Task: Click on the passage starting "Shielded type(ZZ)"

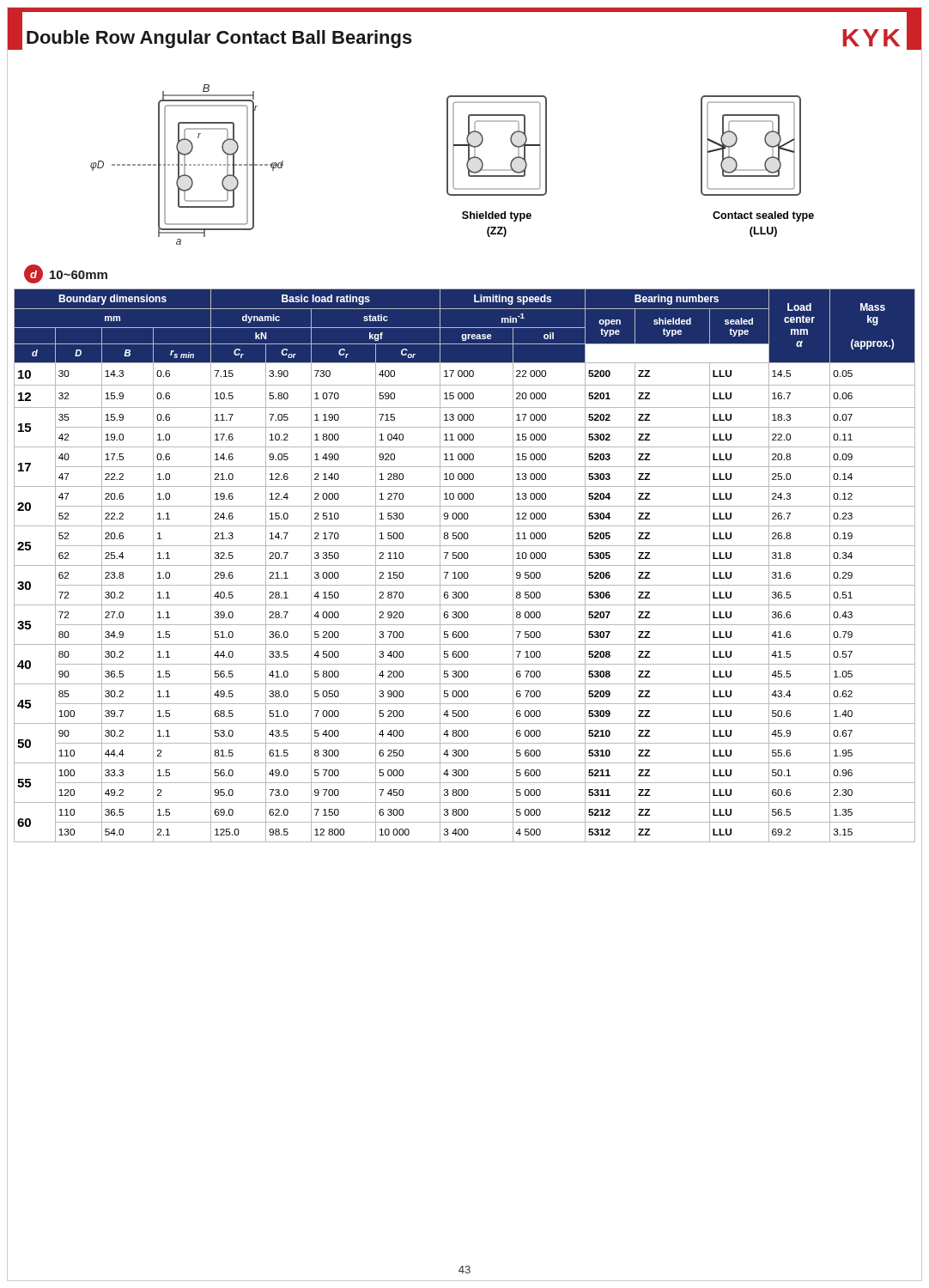Action: pyautogui.click(x=497, y=223)
